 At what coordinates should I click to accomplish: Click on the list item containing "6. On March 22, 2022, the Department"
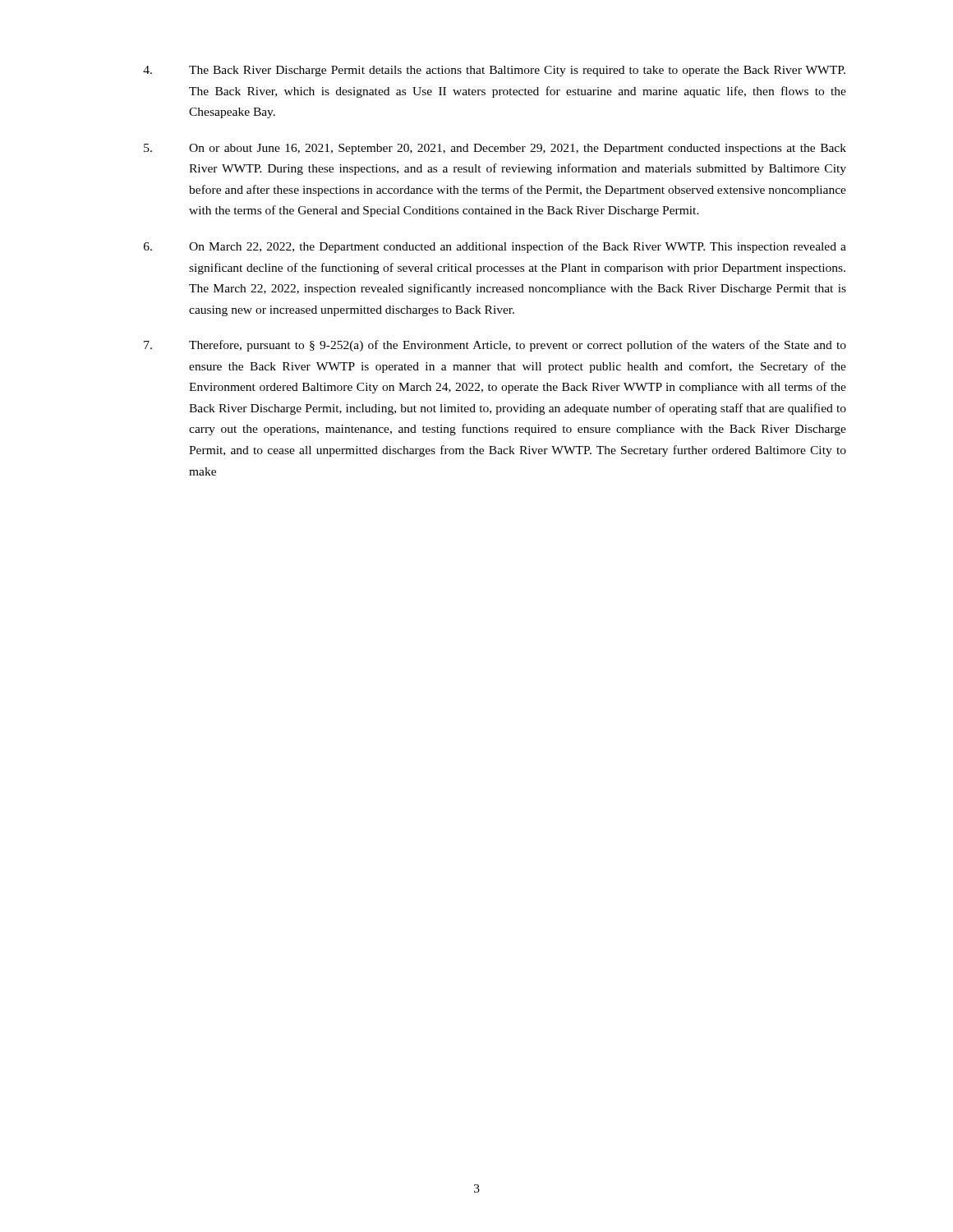click(x=476, y=278)
